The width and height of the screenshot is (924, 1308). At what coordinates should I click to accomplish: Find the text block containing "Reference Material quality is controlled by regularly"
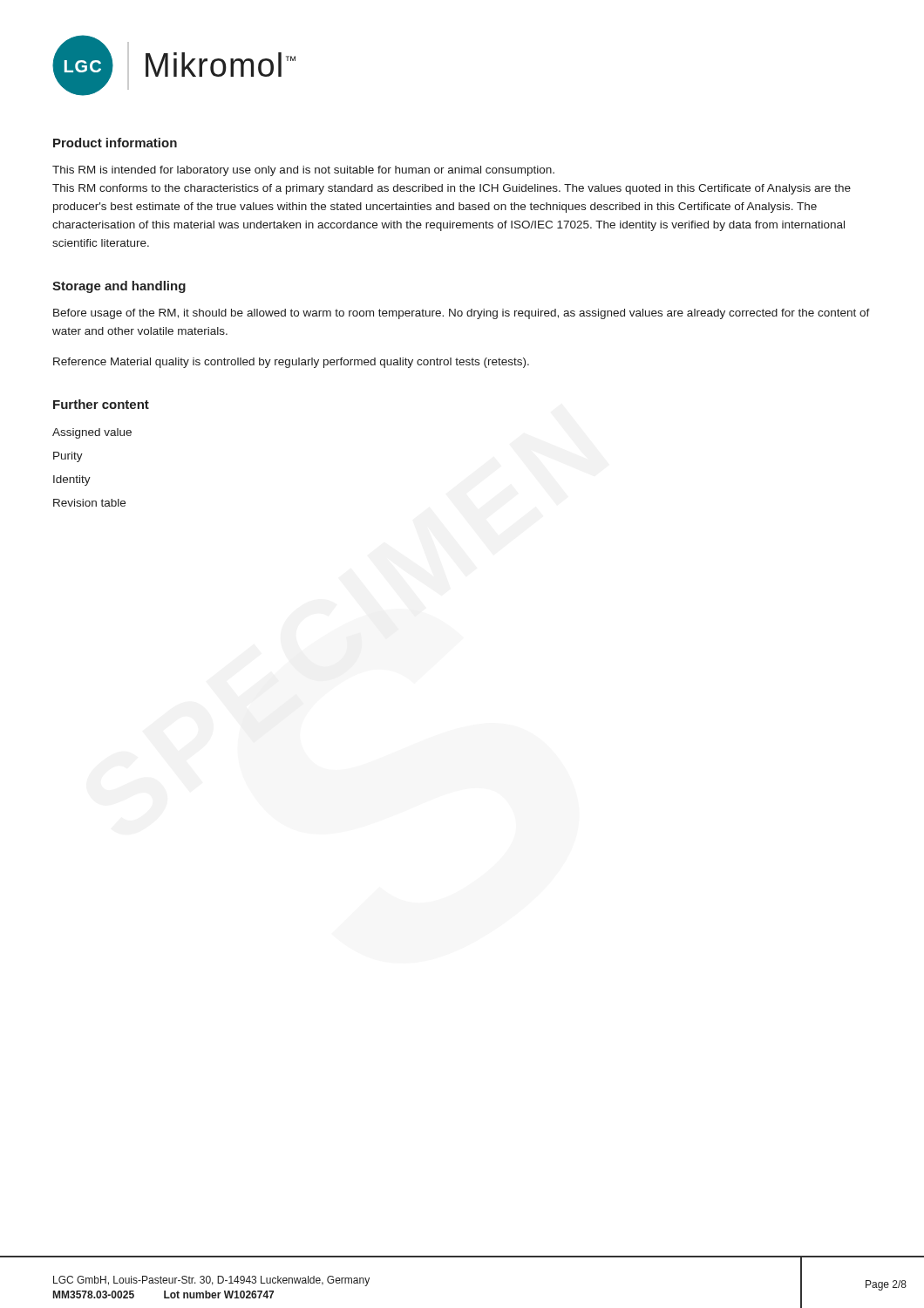pos(291,362)
